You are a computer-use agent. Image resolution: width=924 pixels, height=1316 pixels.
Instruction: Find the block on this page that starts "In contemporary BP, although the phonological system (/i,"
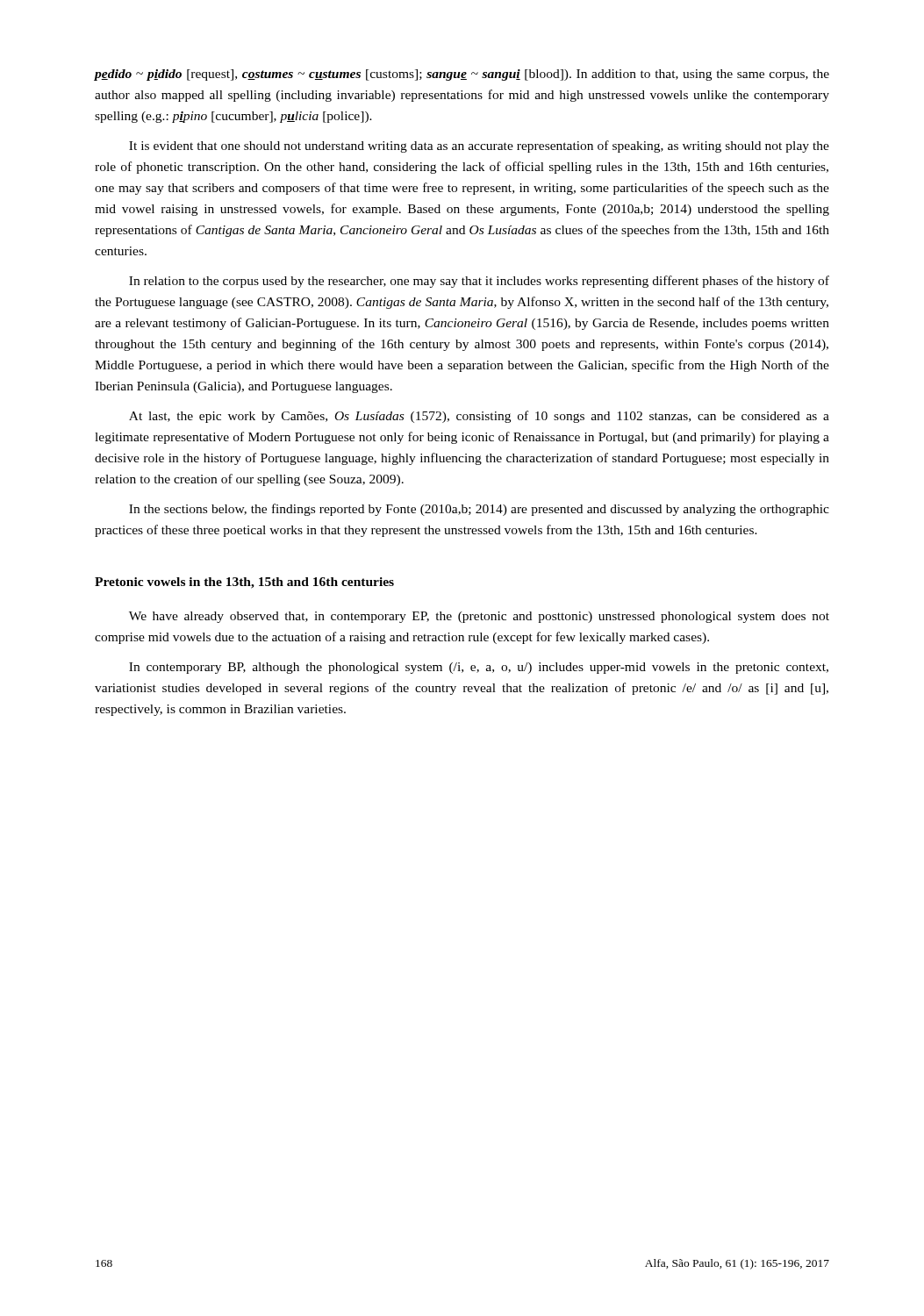pyautogui.click(x=462, y=688)
